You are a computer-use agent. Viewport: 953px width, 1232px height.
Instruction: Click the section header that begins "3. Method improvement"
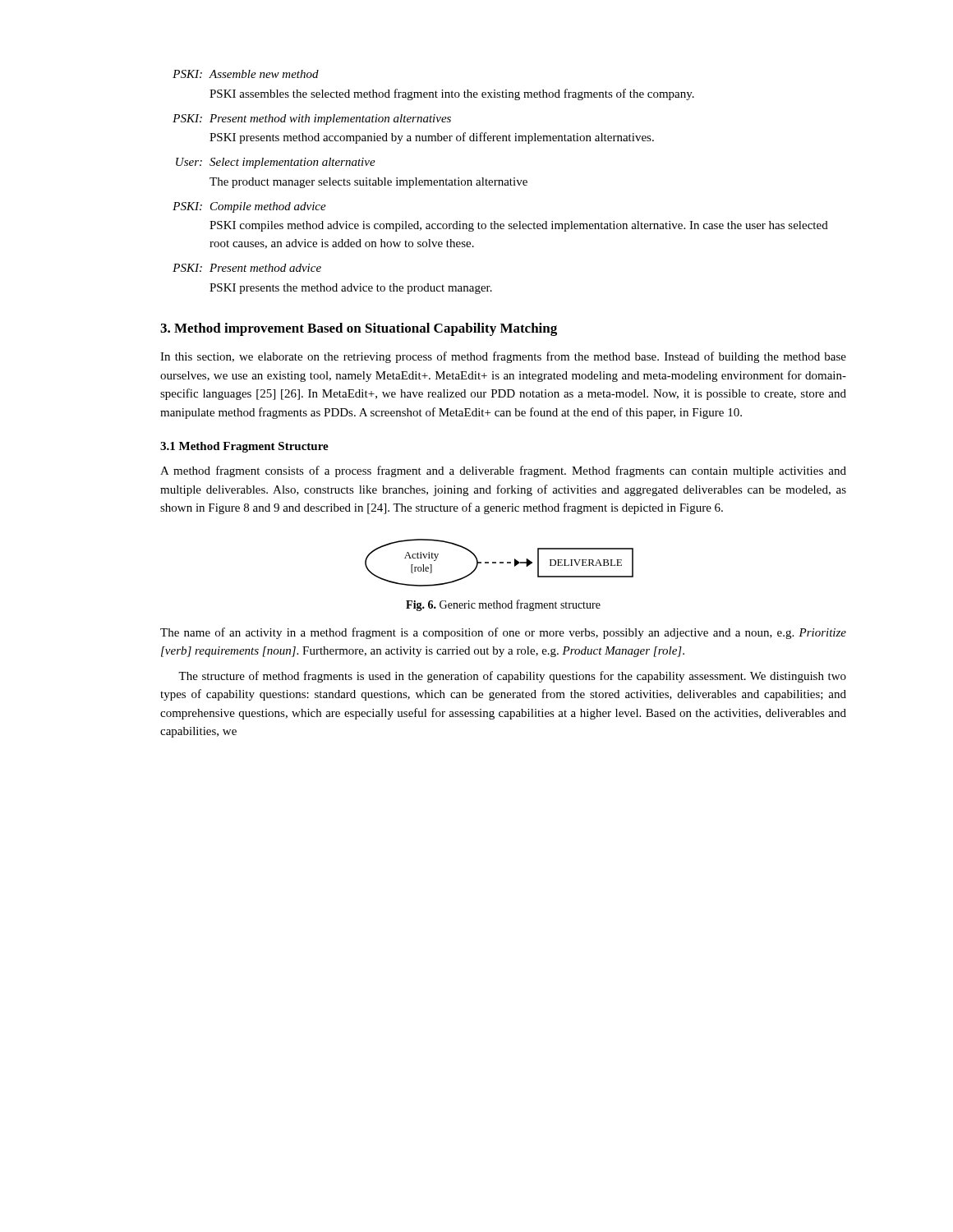point(359,328)
